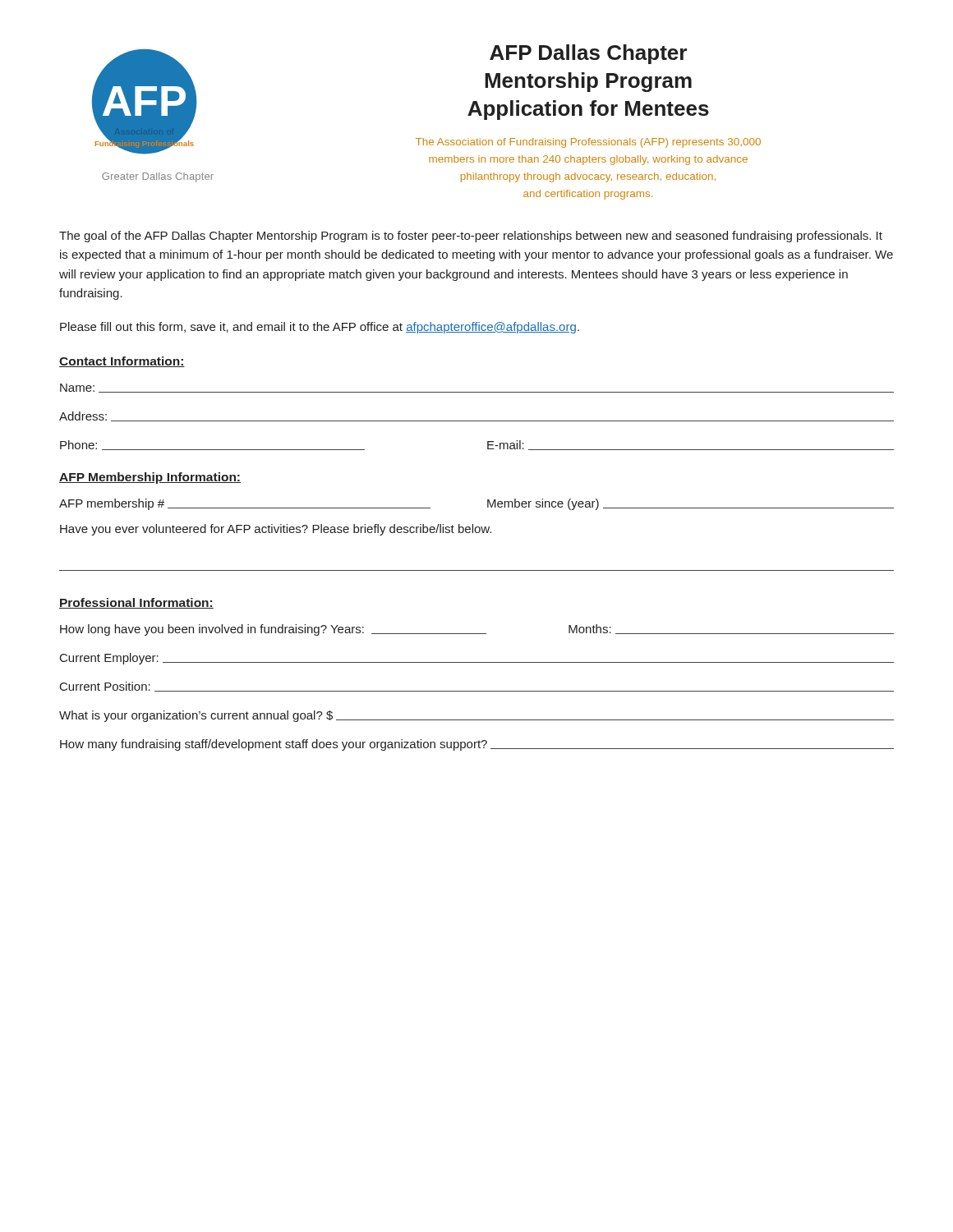The width and height of the screenshot is (953, 1232).
Task: Locate the title with the text "AFP Dallas ChapterMentorship ProgramApplication for Mentees"
Action: click(588, 80)
